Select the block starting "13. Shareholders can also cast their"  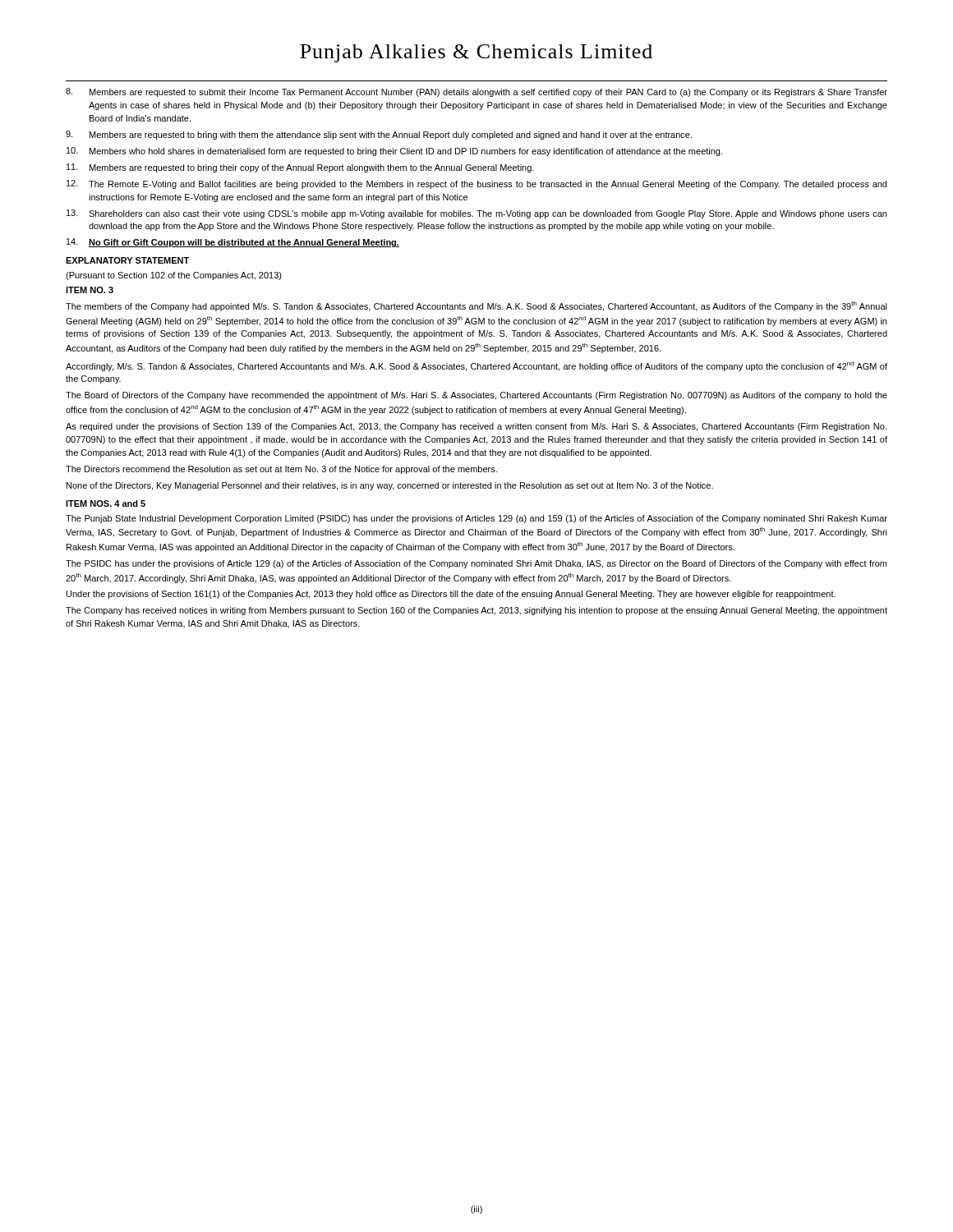(x=476, y=220)
